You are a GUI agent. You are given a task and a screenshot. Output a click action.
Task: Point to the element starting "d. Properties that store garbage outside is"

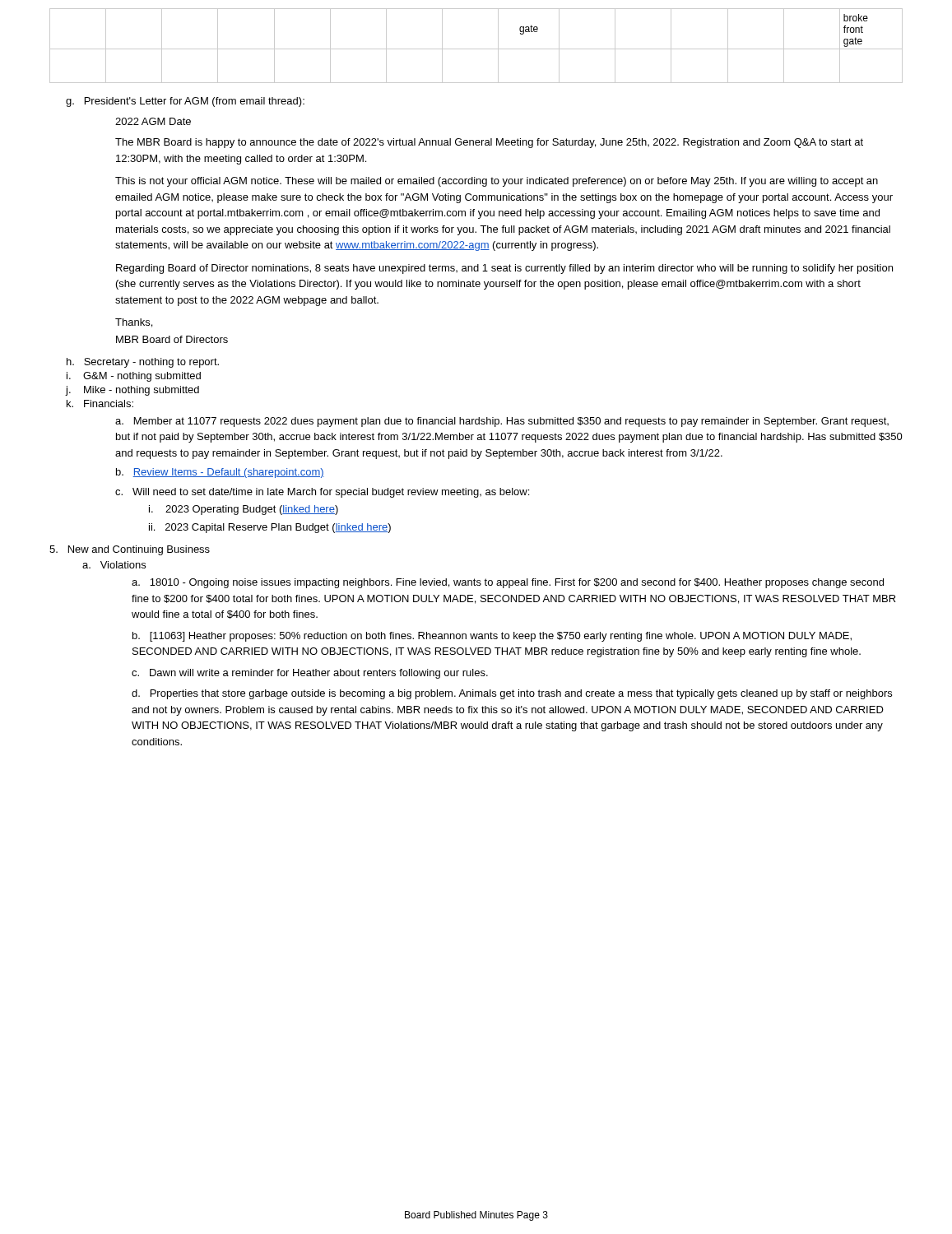point(512,717)
